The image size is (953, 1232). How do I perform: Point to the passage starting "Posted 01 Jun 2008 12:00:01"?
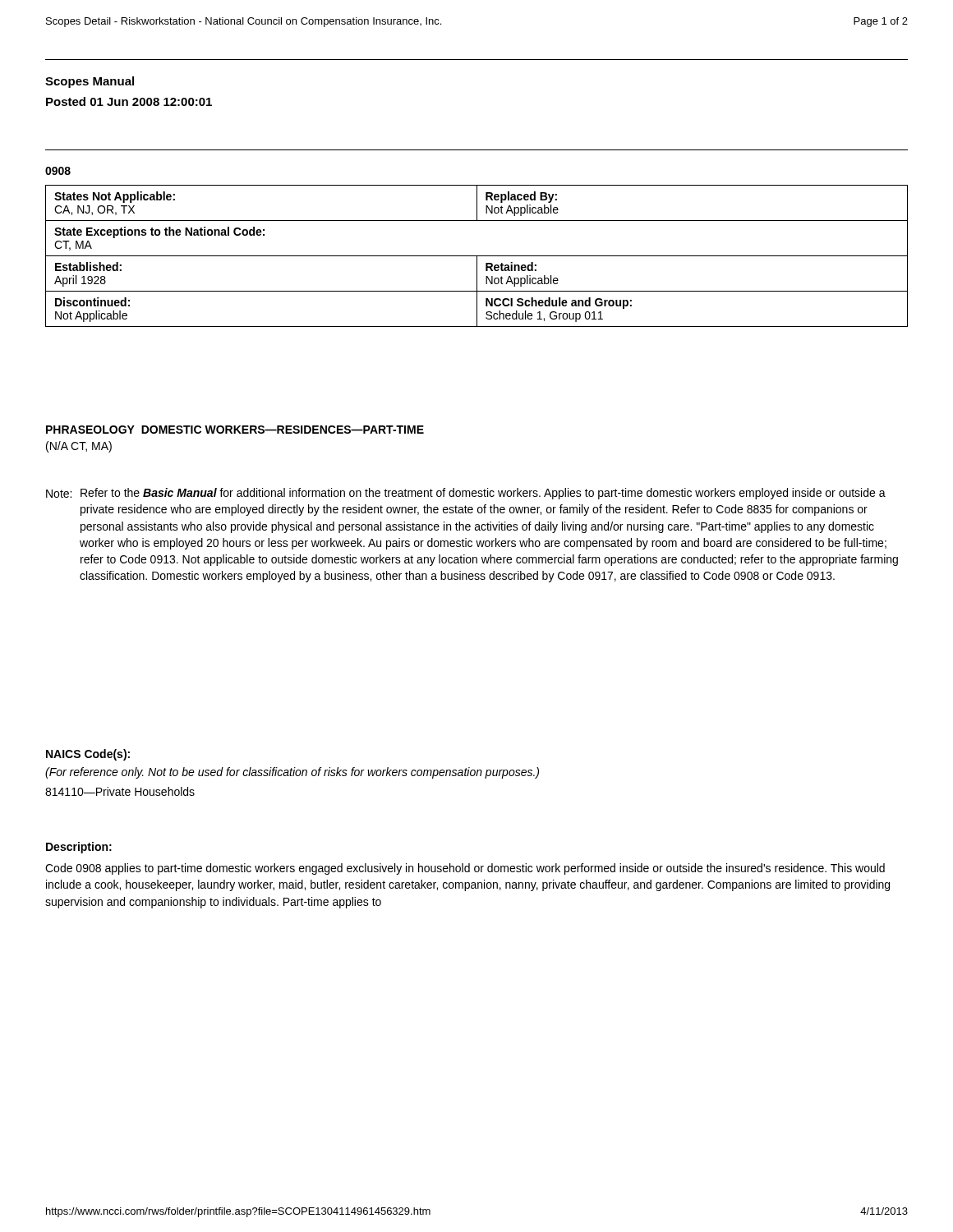coord(129,101)
